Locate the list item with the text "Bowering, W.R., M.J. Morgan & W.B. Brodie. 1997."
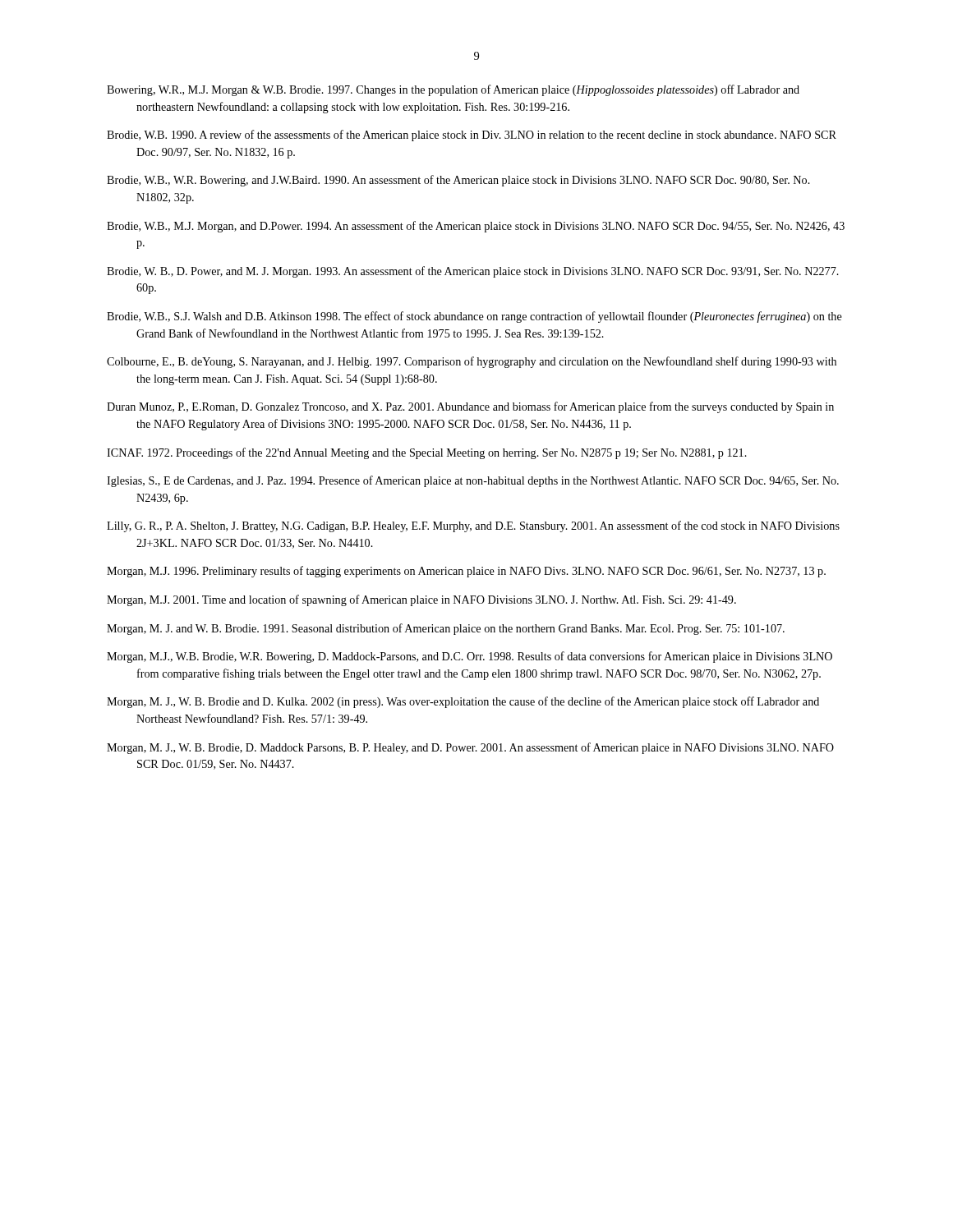The width and height of the screenshot is (953, 1232). tap(453, 98)
